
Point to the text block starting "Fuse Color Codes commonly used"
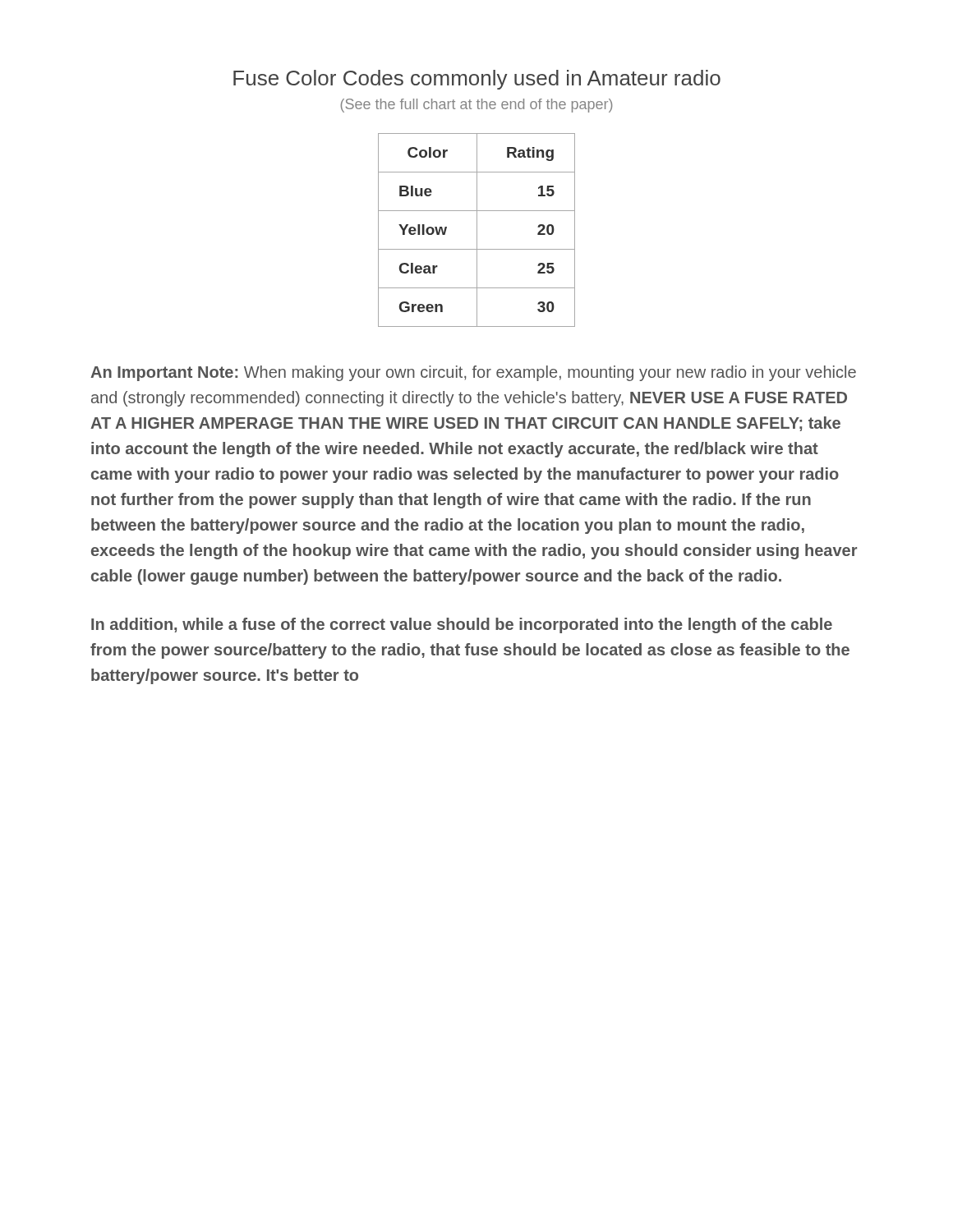coord(476,78)
